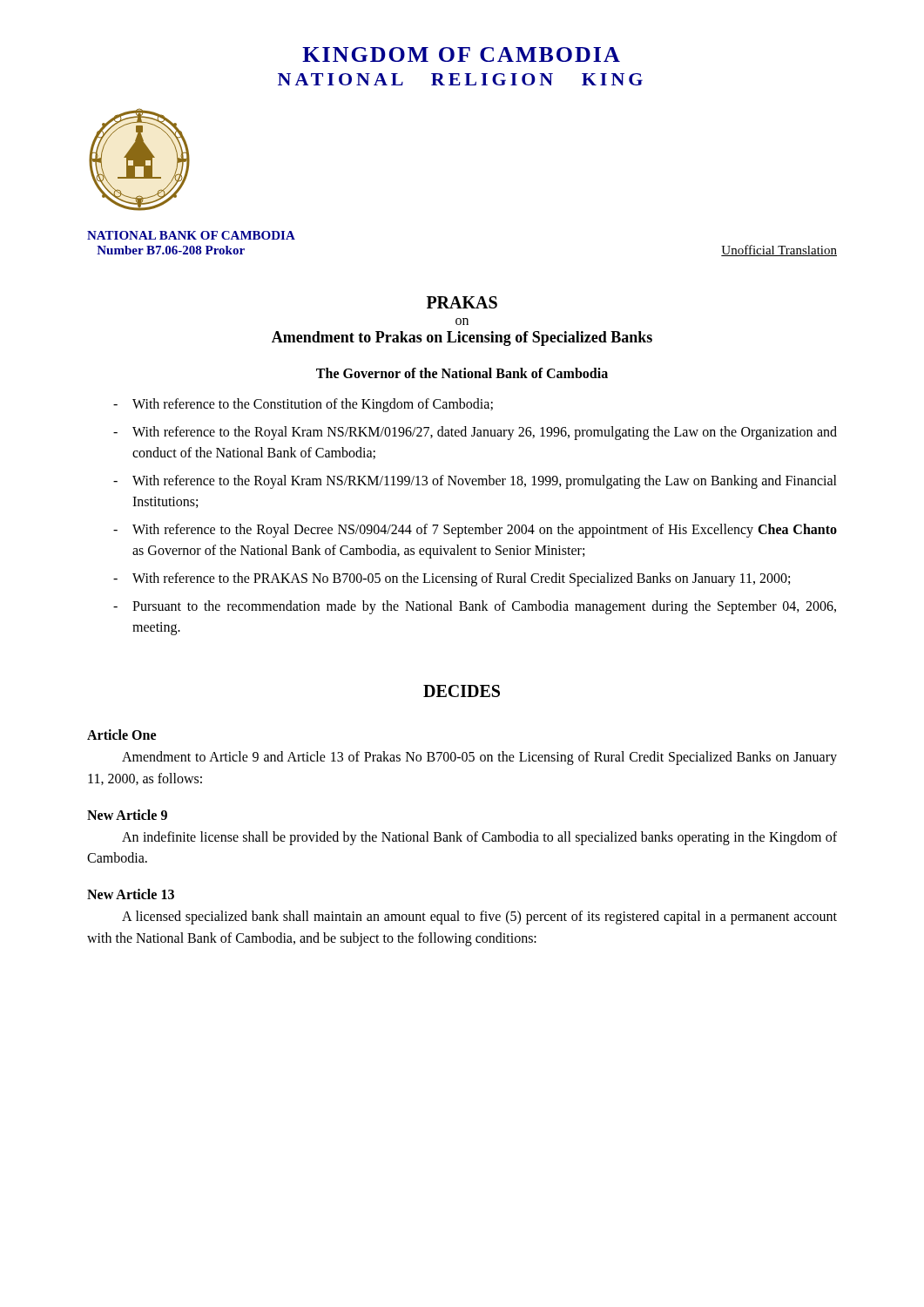Select the element starting "The Governor of the National"

point(462,373)
